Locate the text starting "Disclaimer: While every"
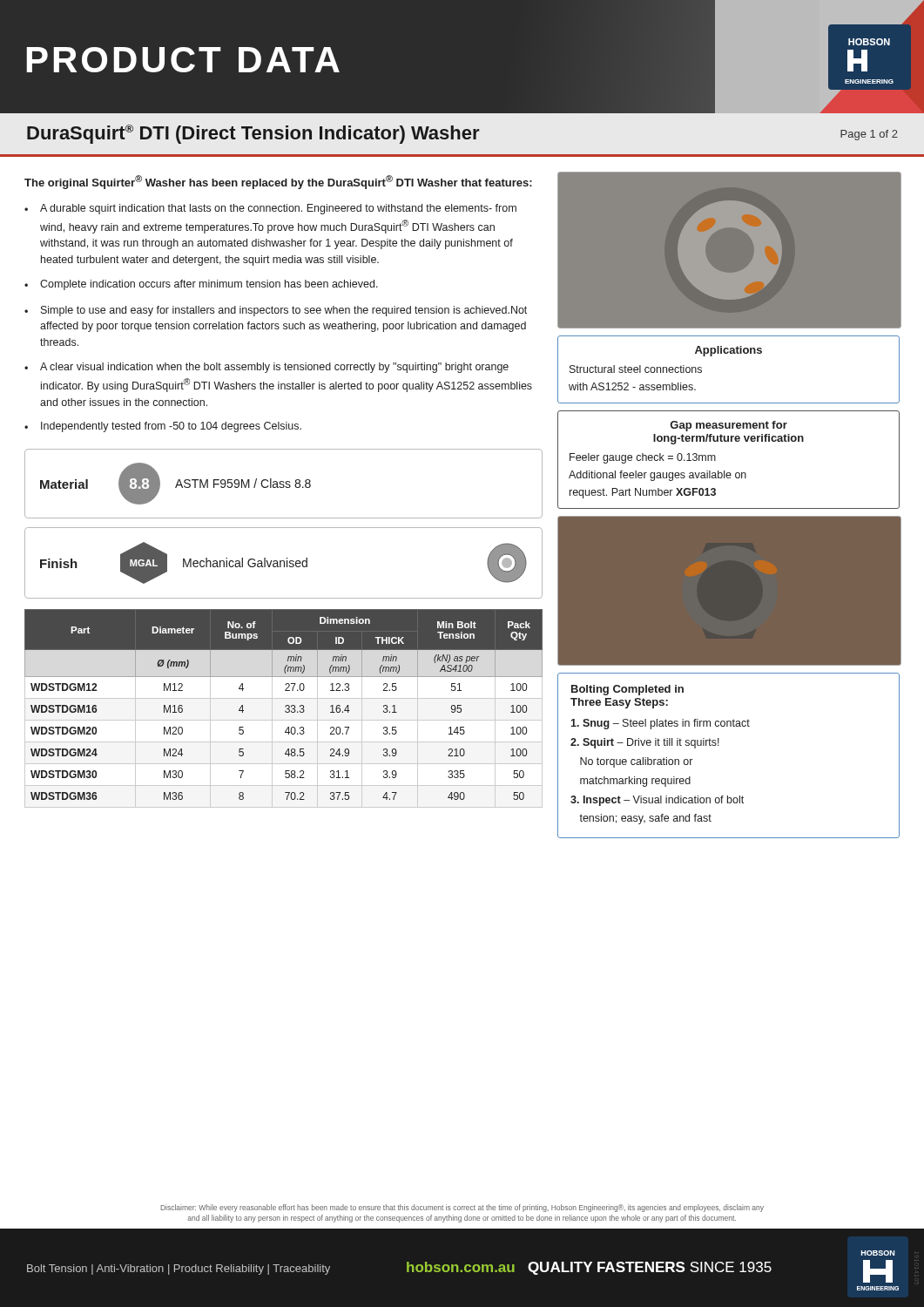 point(462,1213)
